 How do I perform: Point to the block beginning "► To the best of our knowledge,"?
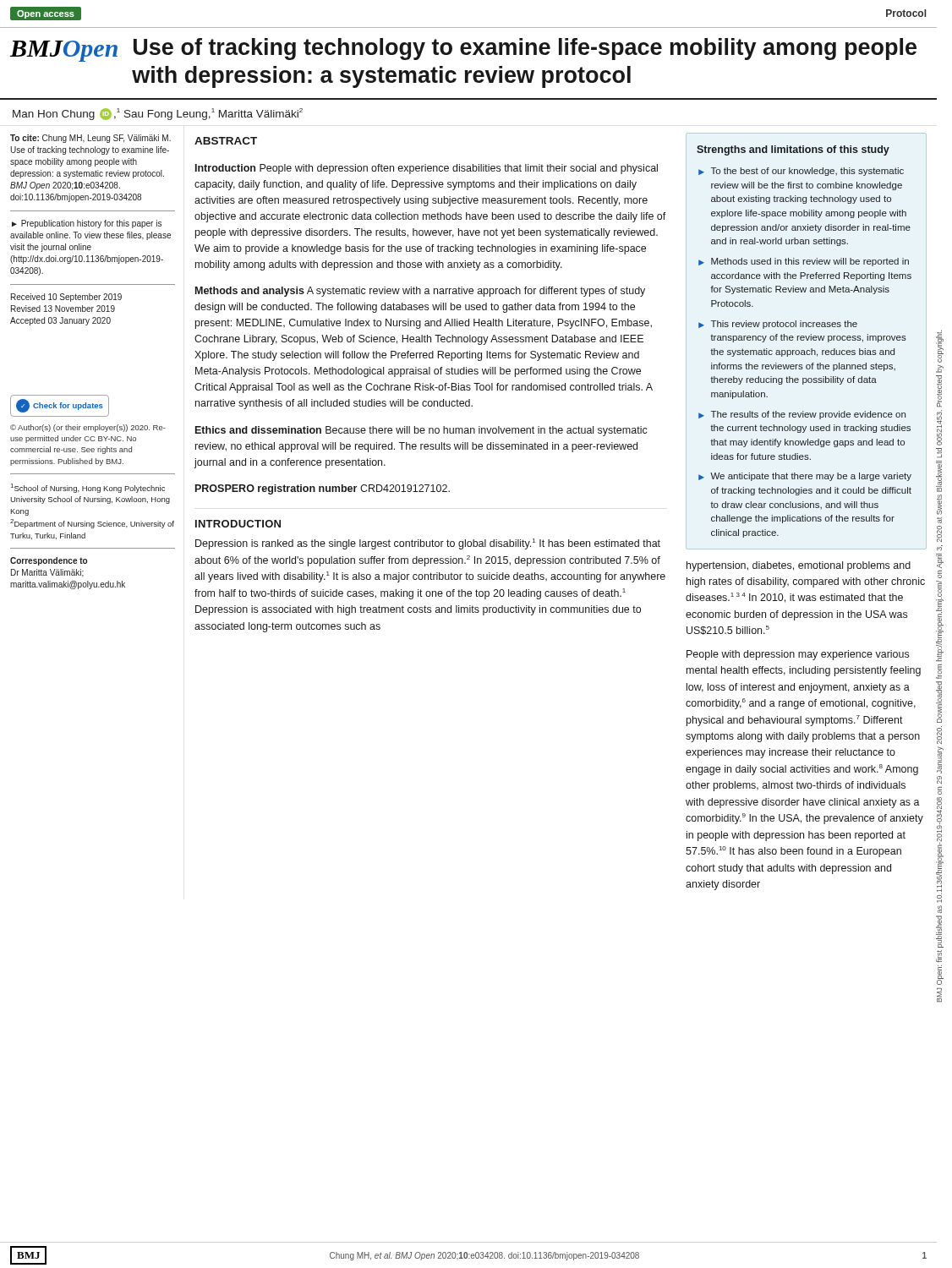(806, 206)
